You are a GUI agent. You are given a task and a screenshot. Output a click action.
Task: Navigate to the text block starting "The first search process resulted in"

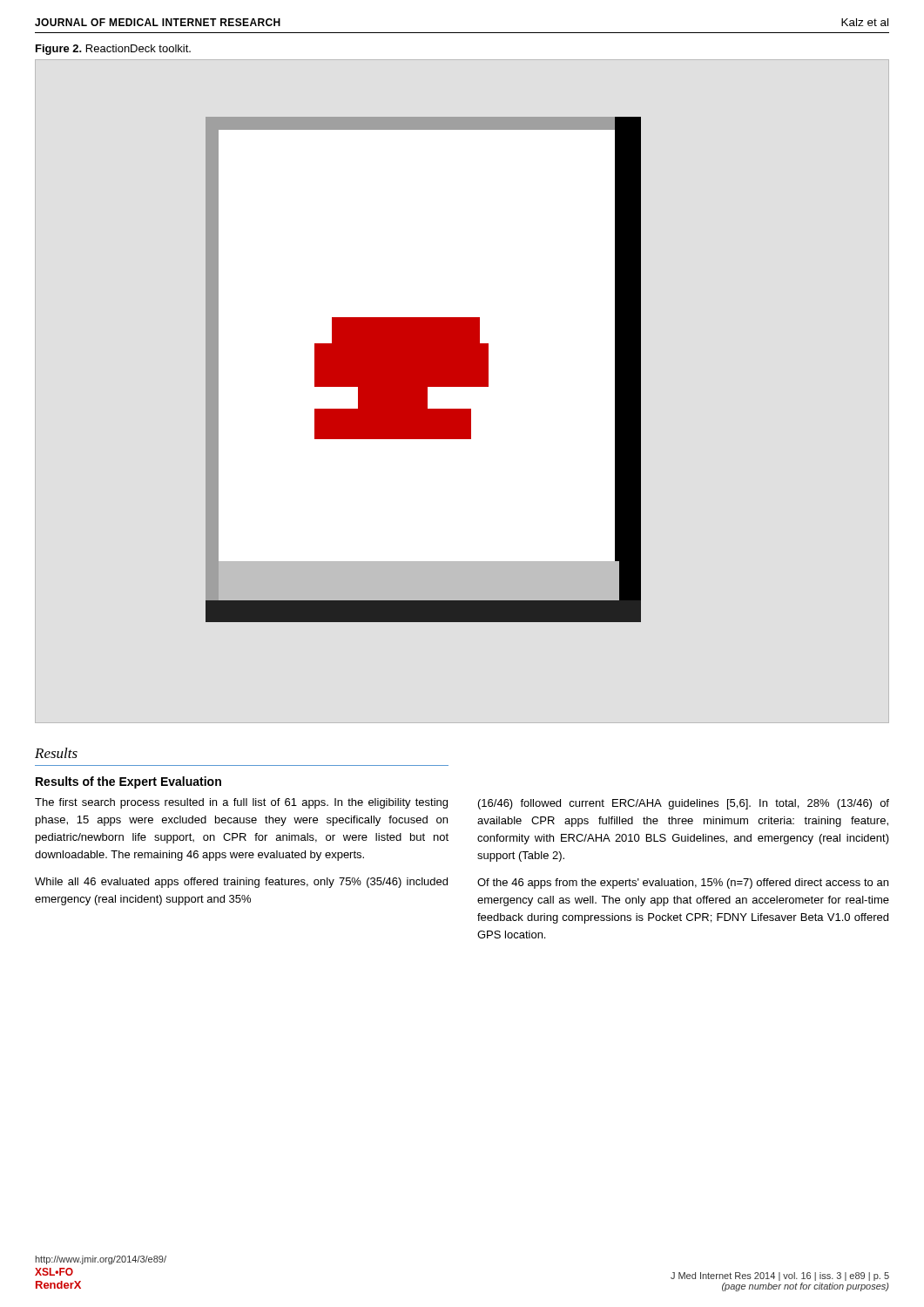tap(242, 828)
